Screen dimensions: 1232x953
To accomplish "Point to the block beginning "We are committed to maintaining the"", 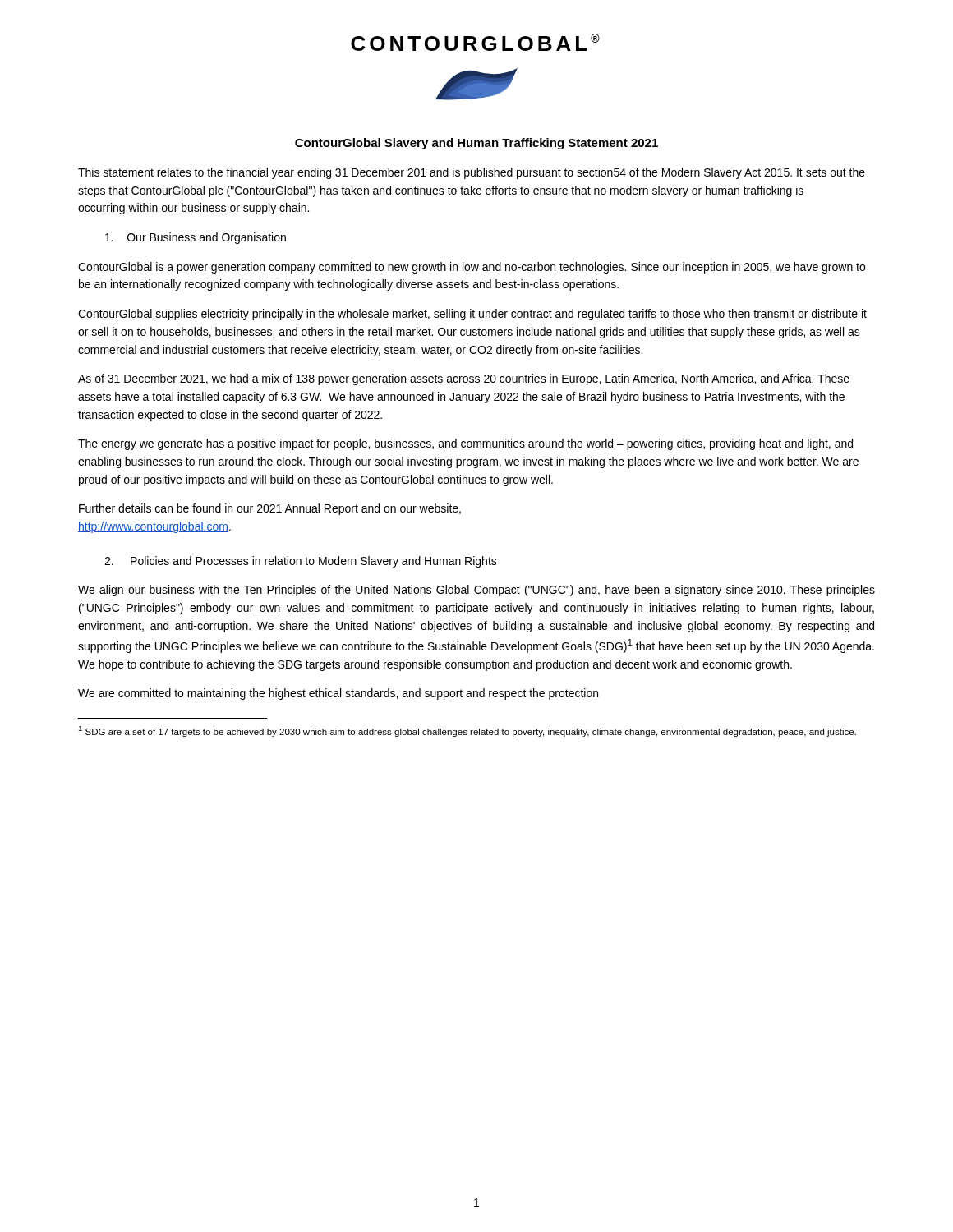I will click(x=338, y=694).
